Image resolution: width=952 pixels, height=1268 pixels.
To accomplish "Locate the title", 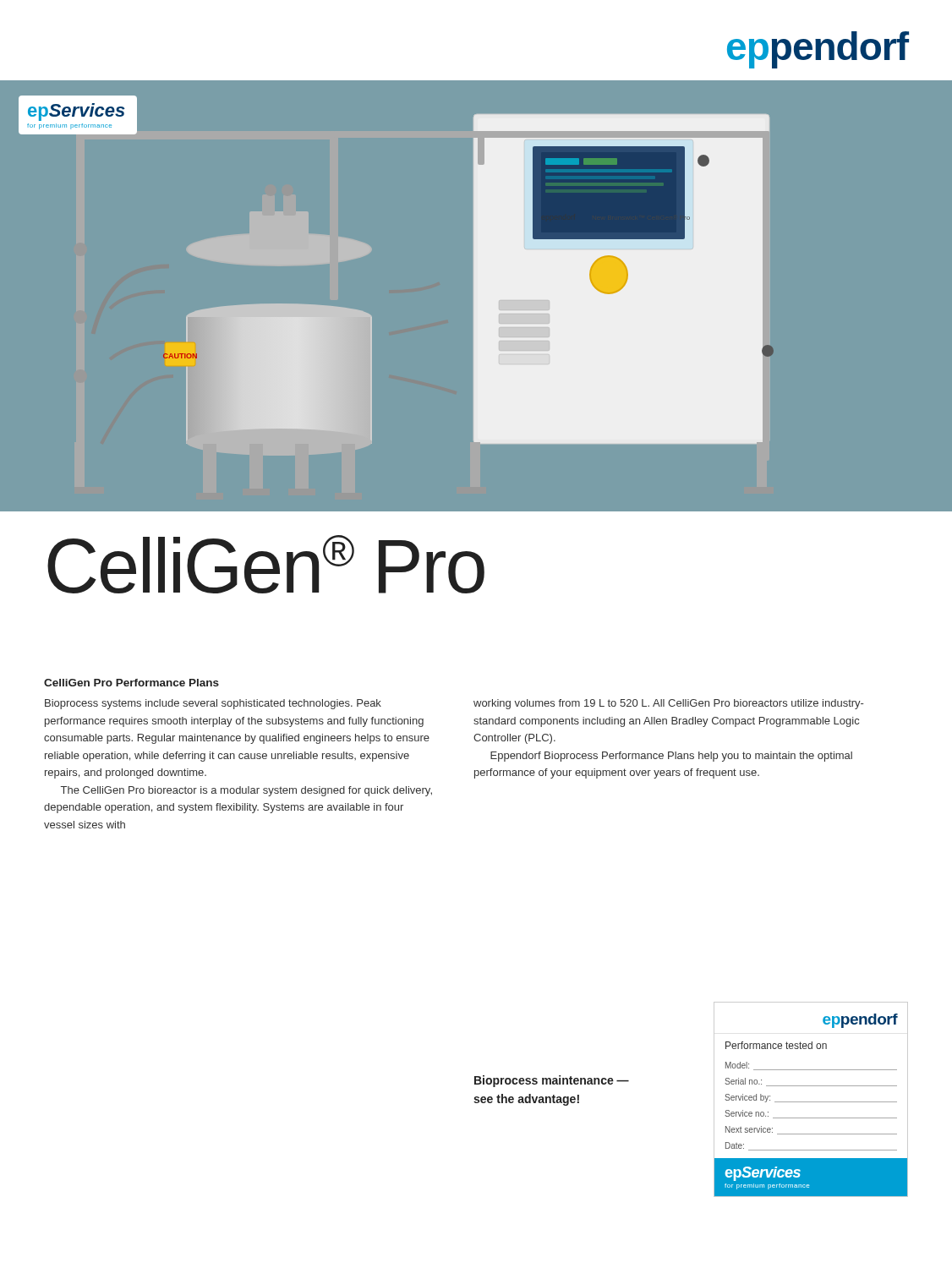I will (265, 566).
